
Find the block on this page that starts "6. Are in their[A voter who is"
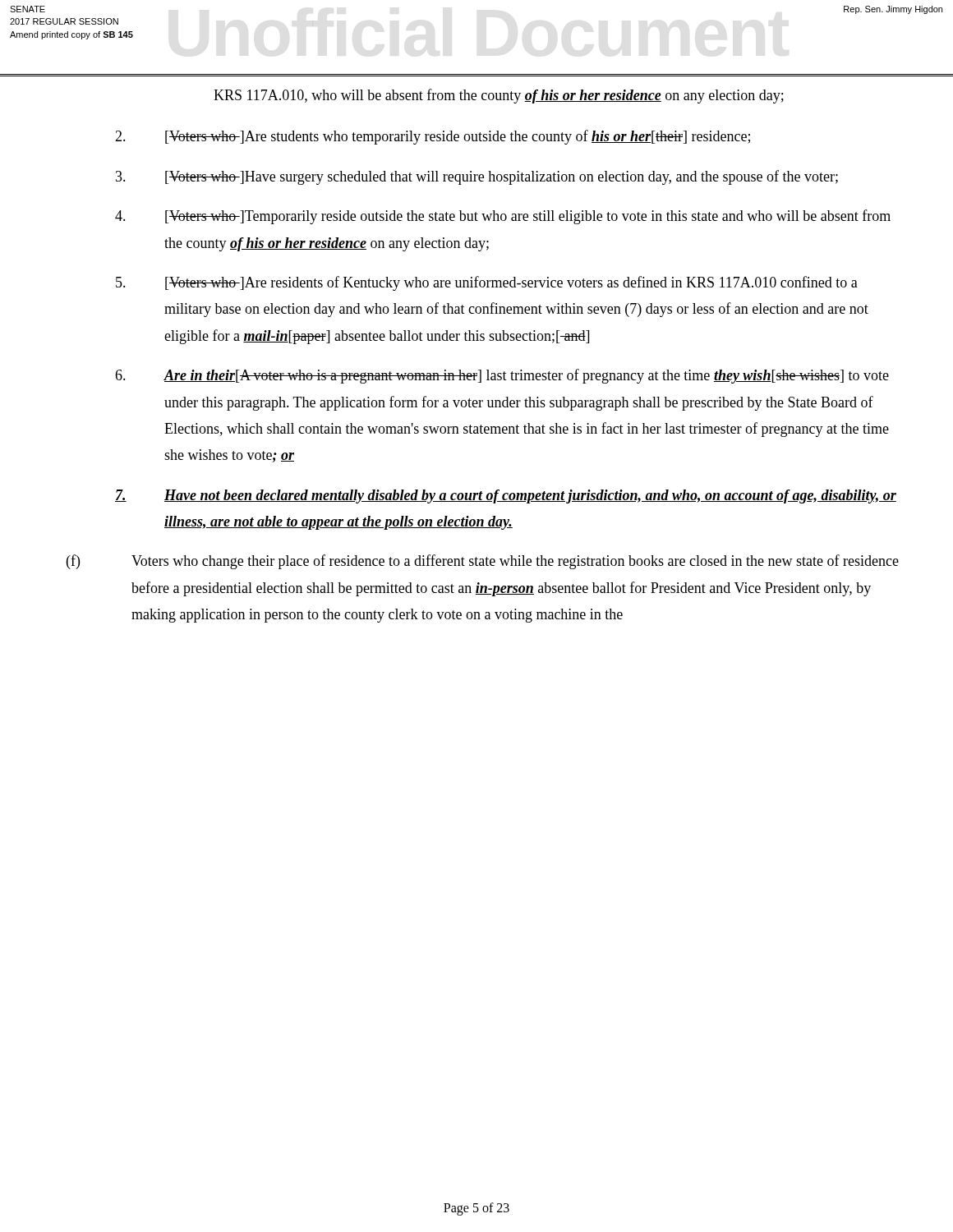click(x=509, y=416)
